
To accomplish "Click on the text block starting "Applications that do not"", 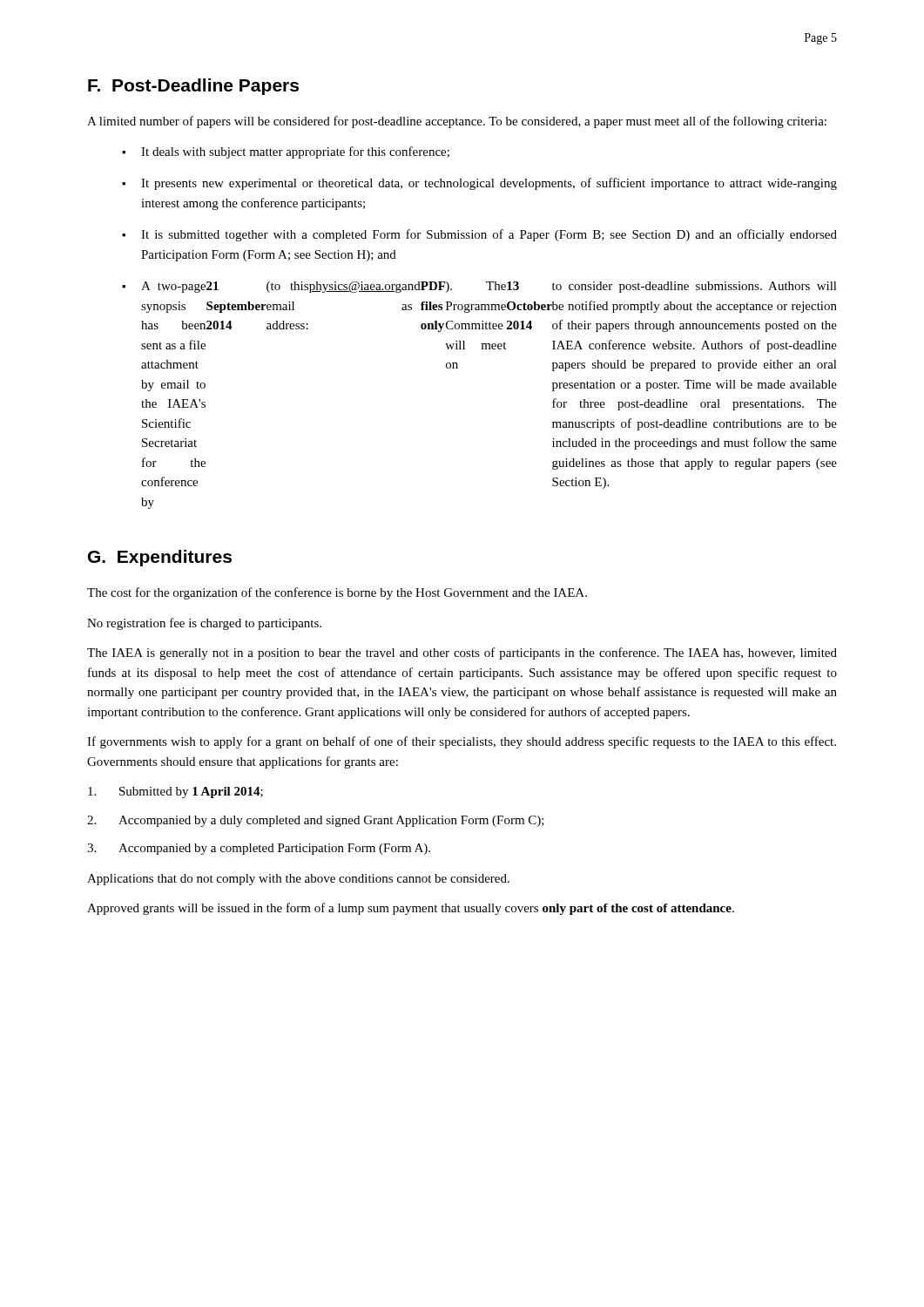I will (x=462, y=878).
